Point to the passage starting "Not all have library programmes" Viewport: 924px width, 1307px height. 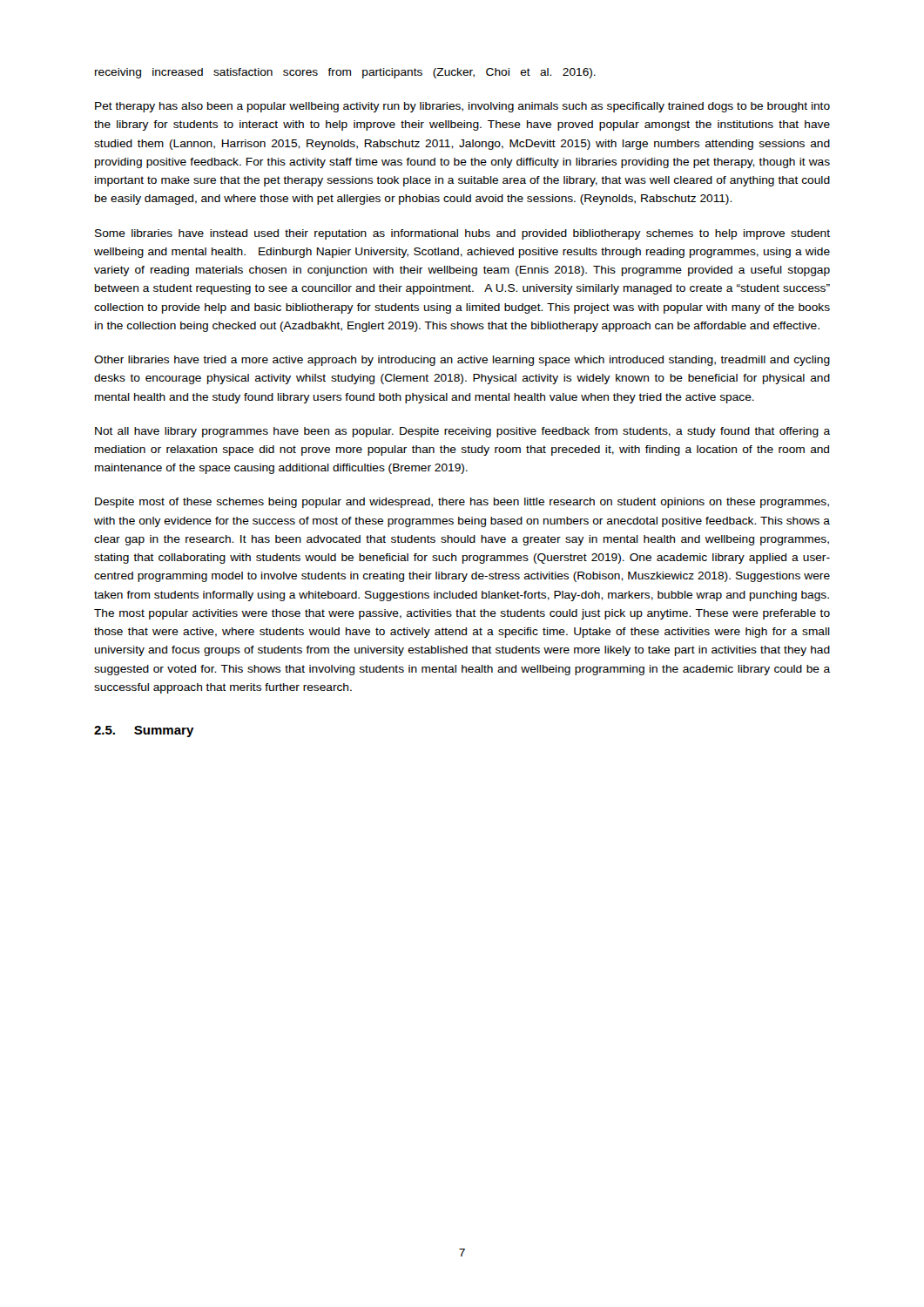[462, 449]
